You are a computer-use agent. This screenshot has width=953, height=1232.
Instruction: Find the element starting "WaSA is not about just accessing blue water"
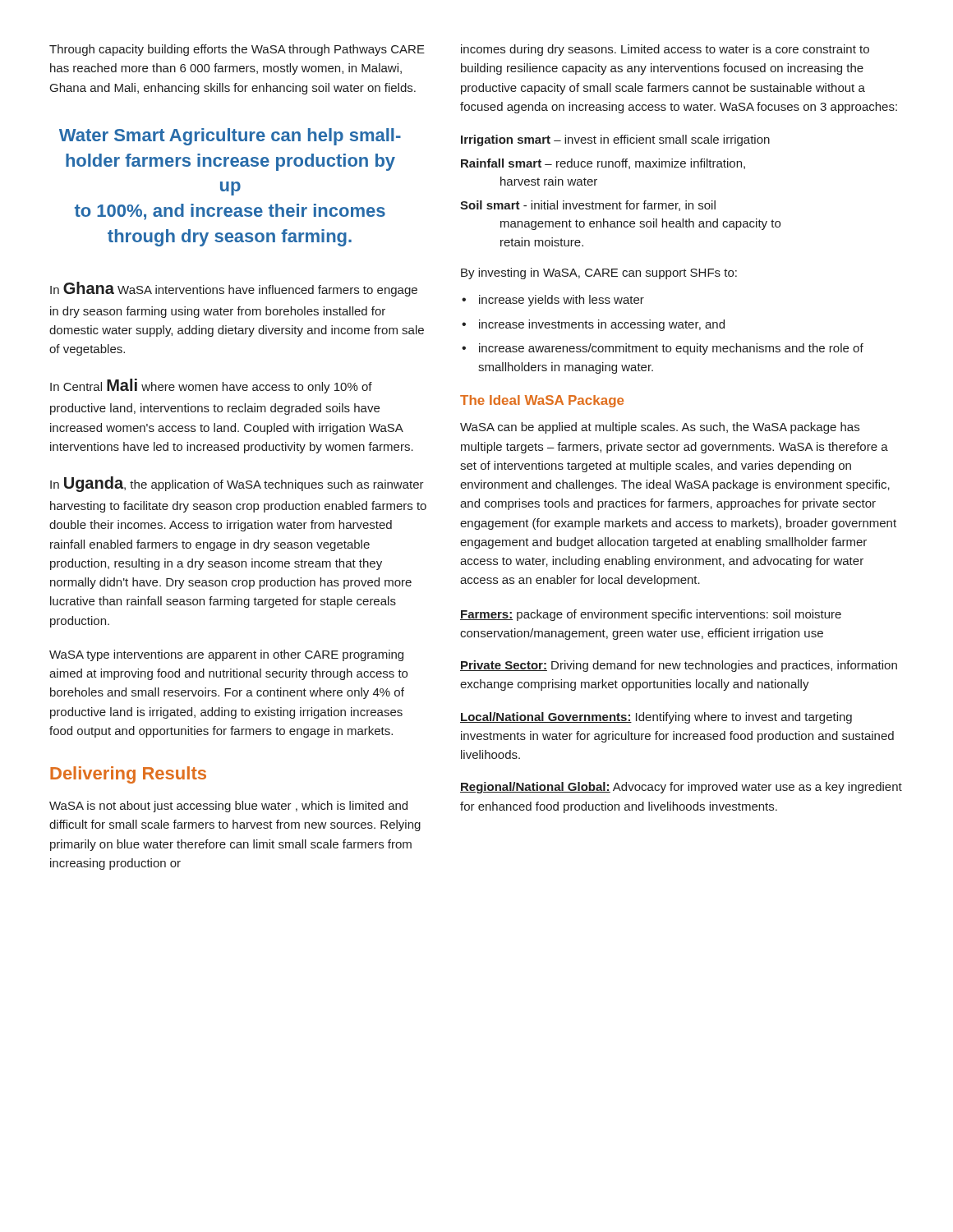pos(235,834)
